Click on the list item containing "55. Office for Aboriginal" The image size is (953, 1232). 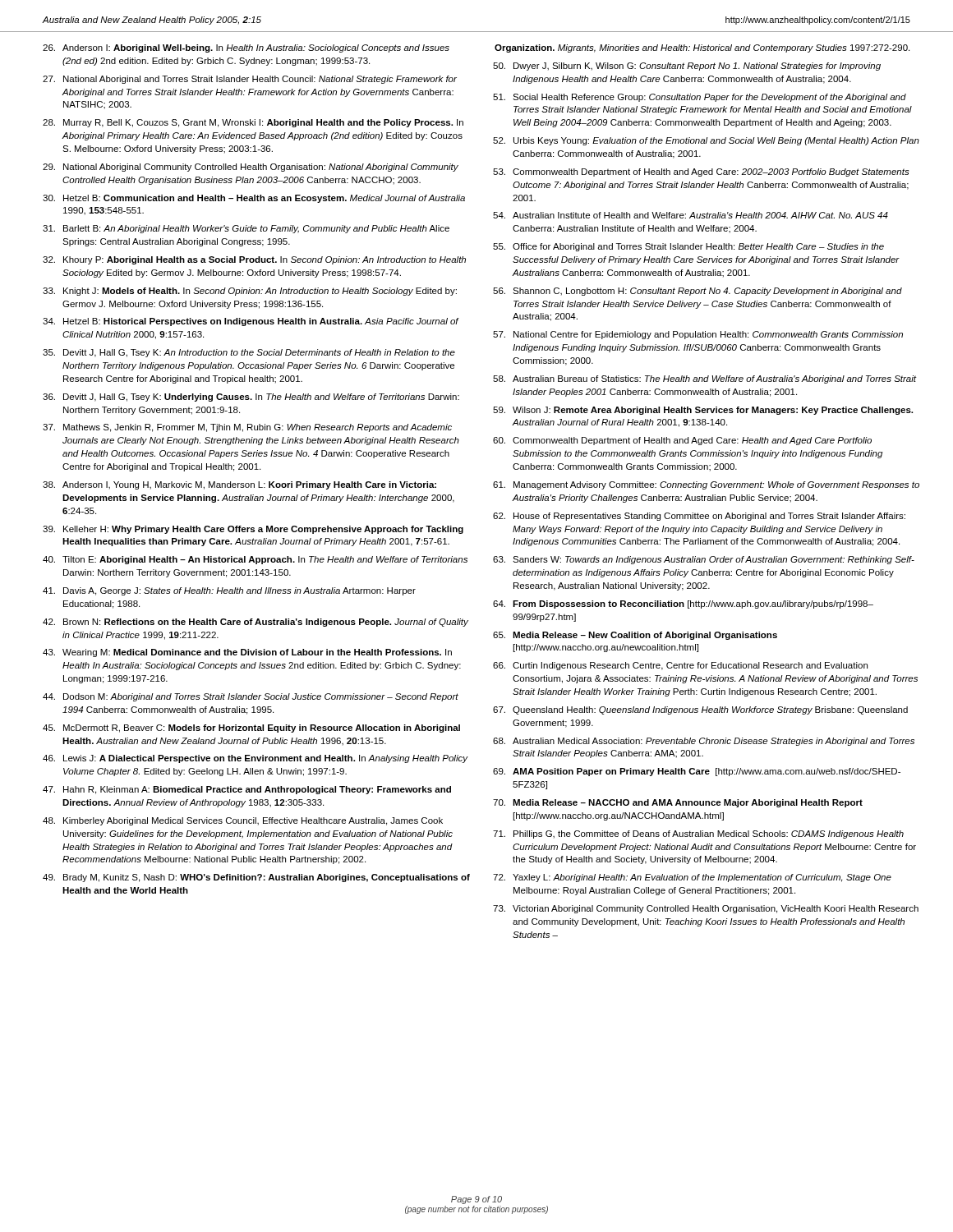[x=707, y=260]
